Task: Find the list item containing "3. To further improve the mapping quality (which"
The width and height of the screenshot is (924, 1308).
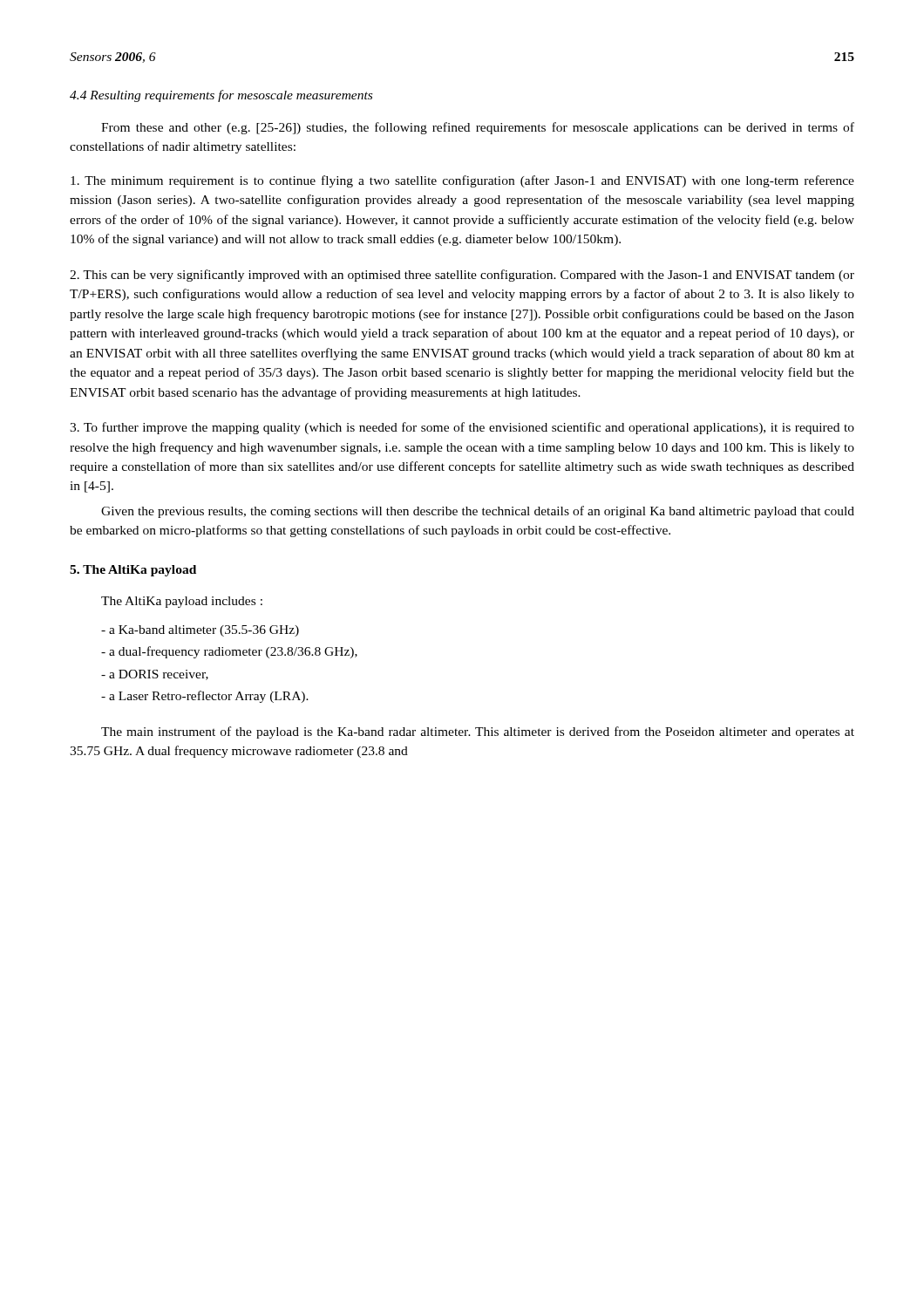Action: click(x=462, y=456)
